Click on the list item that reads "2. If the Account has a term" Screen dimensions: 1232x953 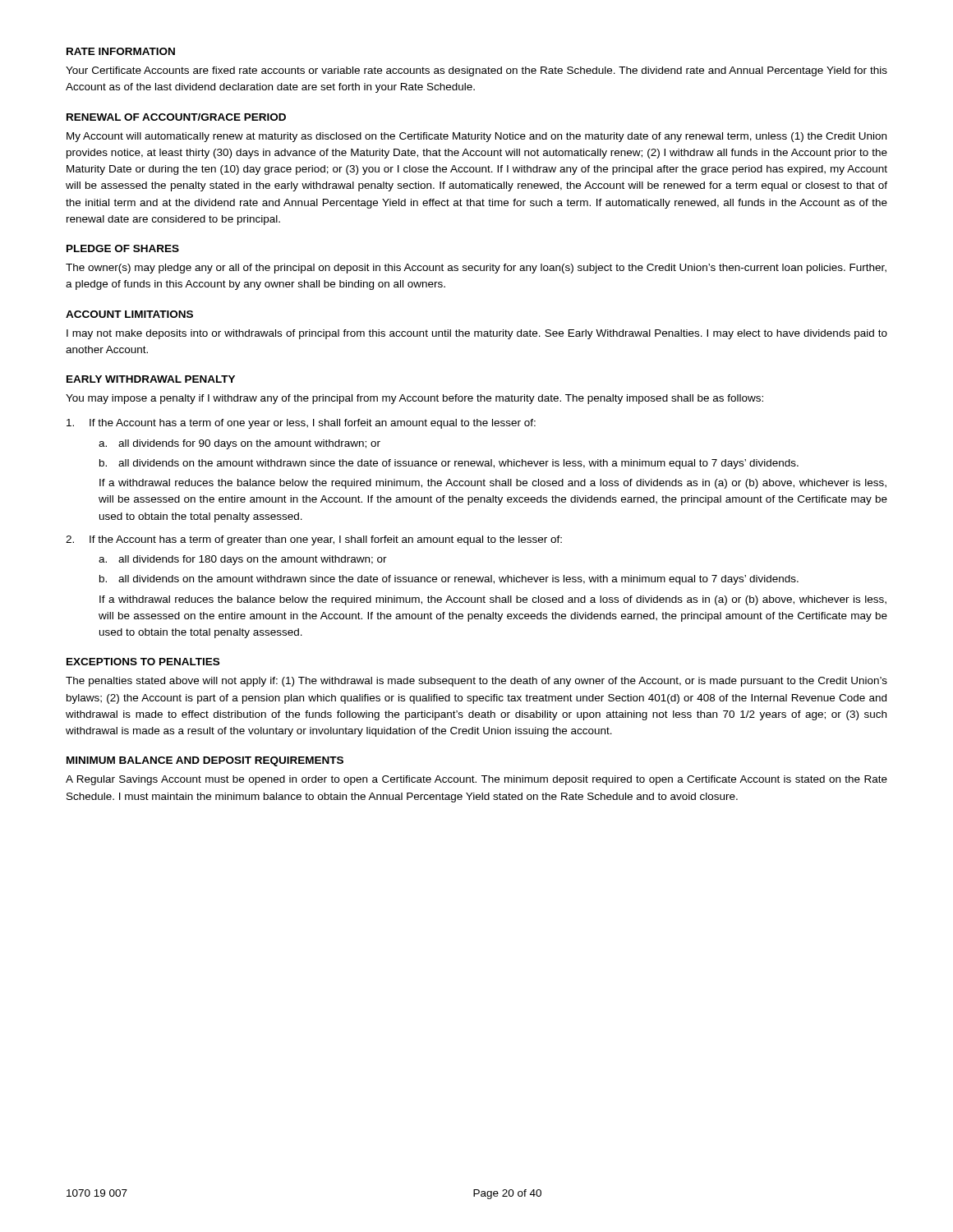point(476,540)
